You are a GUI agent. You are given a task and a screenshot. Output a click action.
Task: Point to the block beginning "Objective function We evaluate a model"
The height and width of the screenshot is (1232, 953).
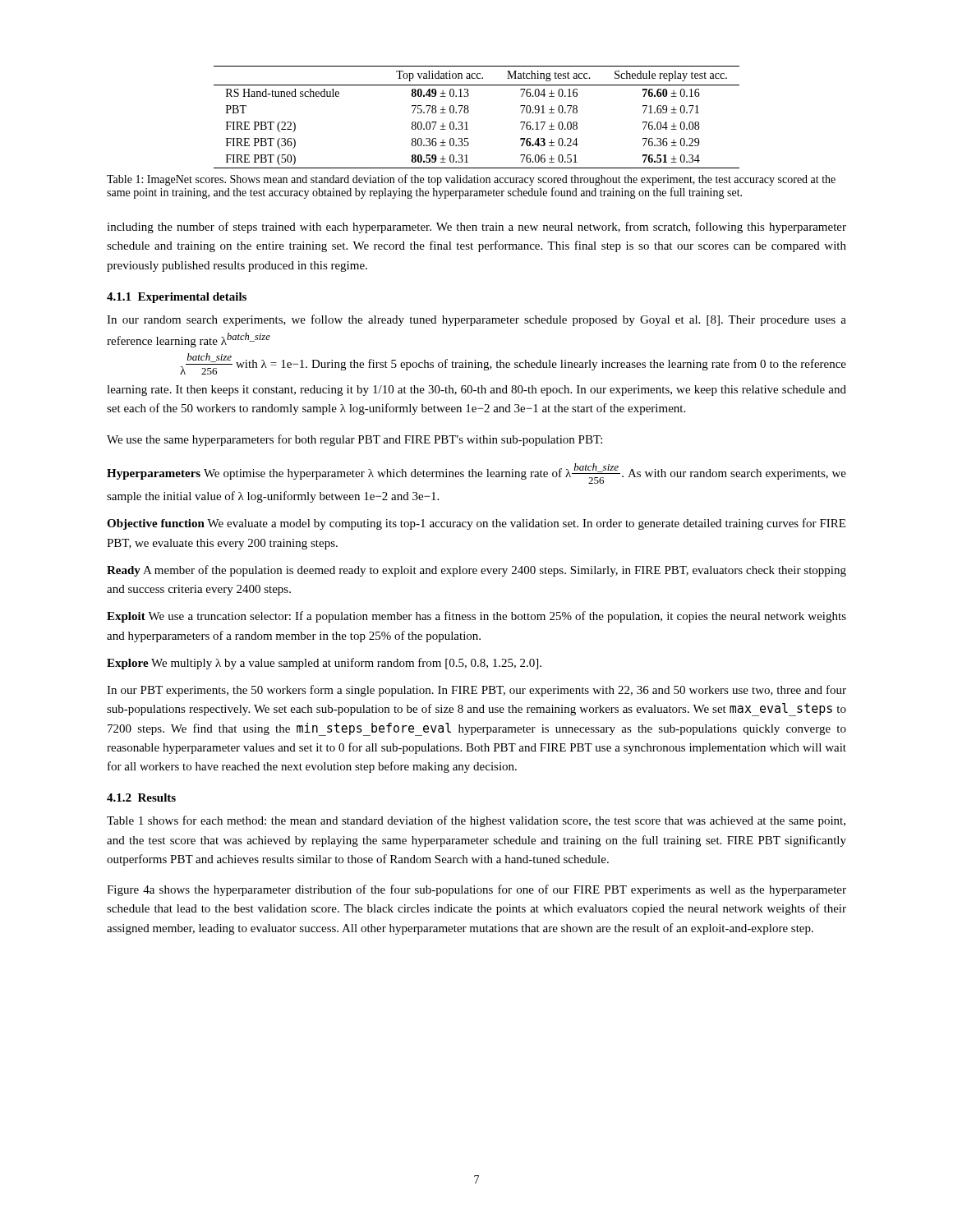click(476, 533)
